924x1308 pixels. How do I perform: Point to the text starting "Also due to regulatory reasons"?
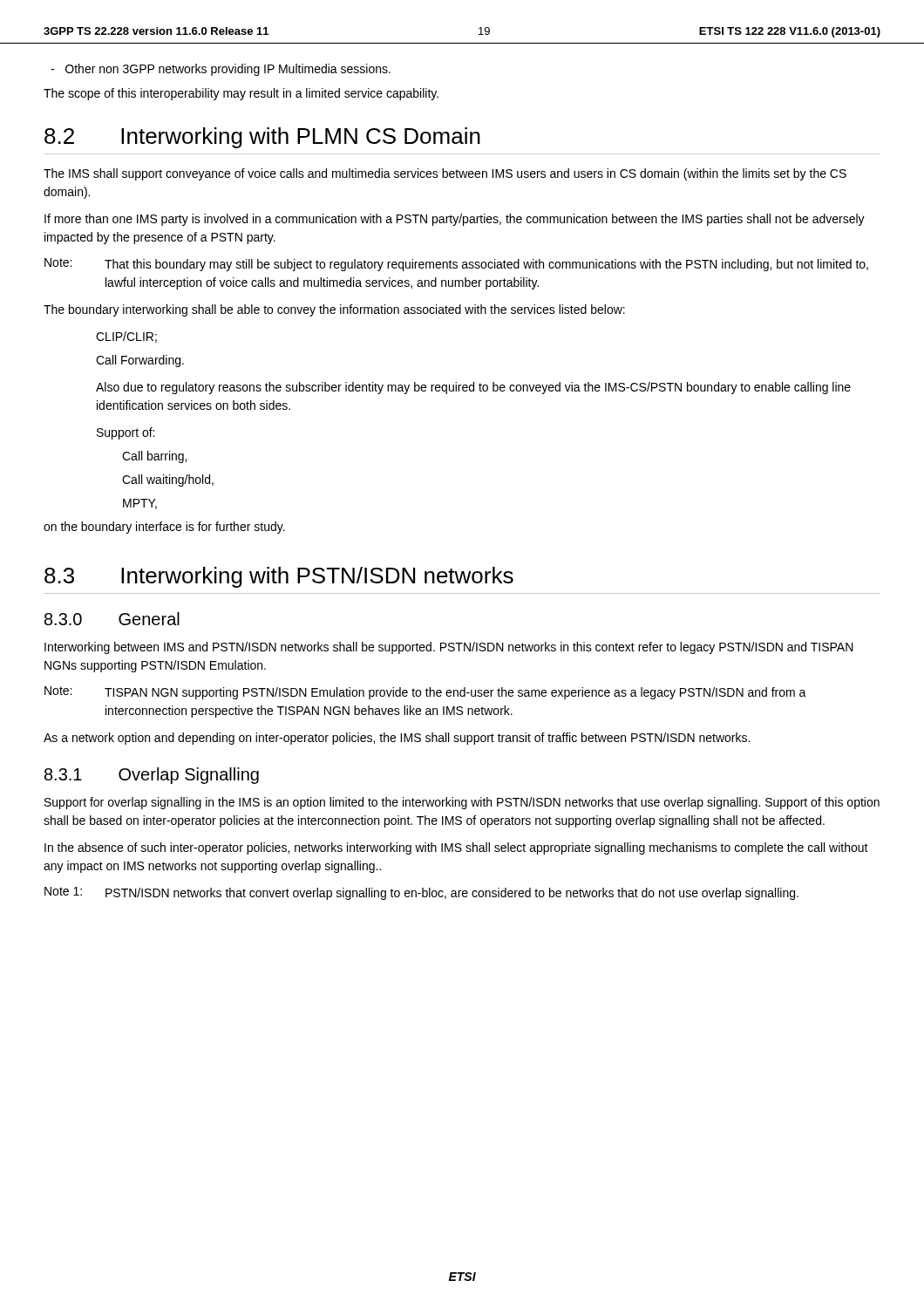click(473, 397)
